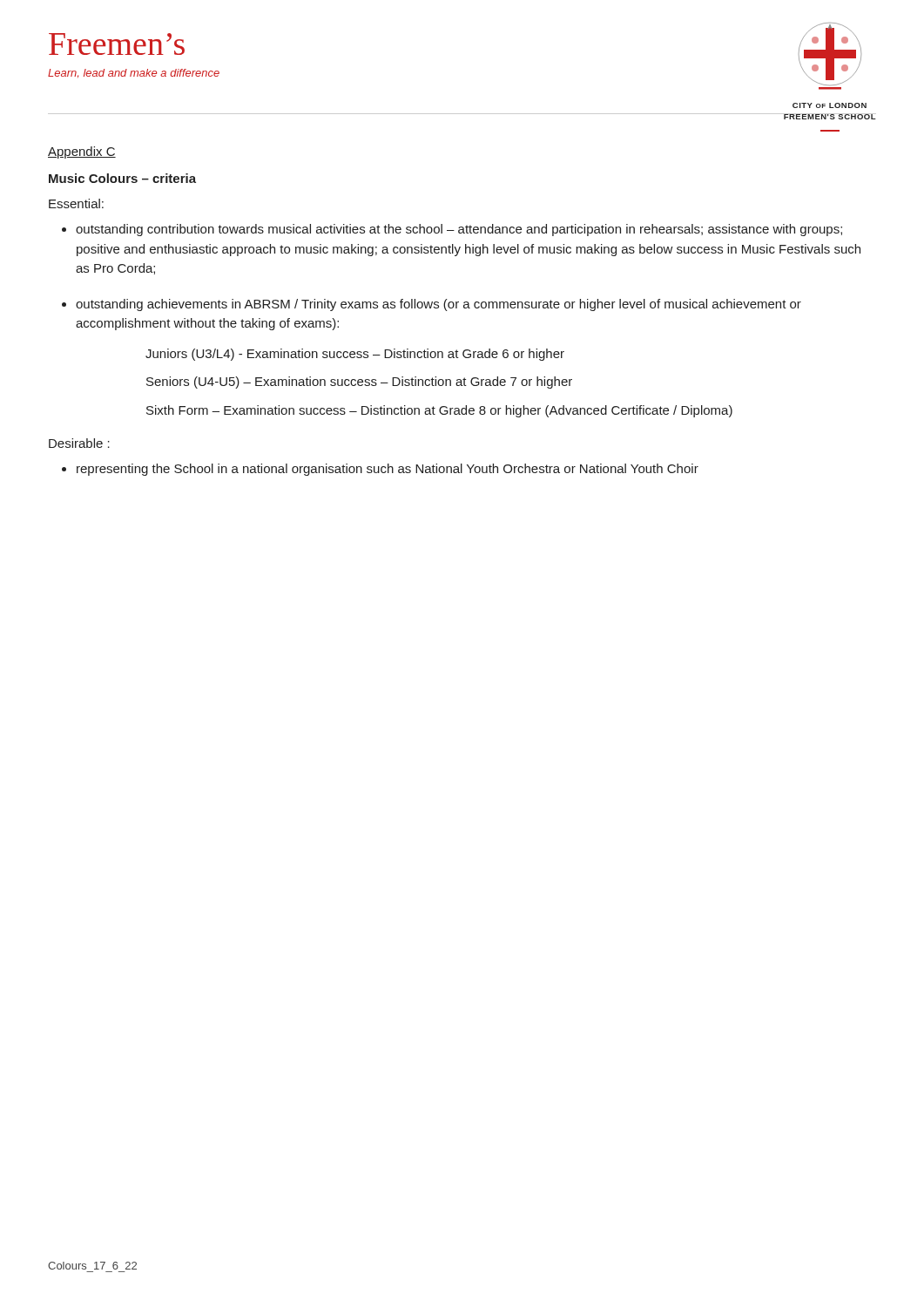Find the block on this page that starts "Sixth Form – Examination success – Distinction"
This screenshot has width=924, height=1307.
(x=439, y=410)
